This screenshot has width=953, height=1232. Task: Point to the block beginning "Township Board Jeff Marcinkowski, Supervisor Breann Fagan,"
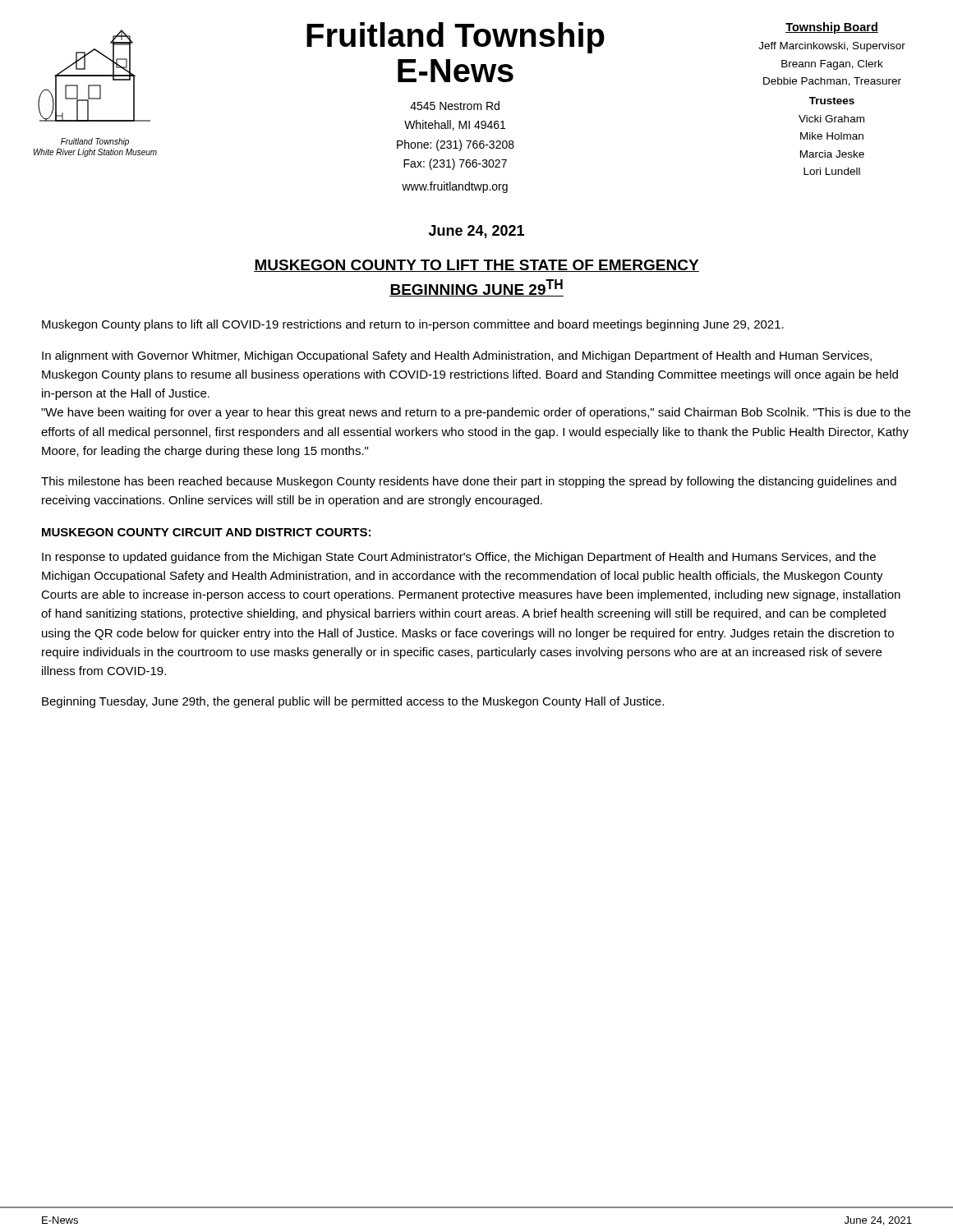(x=832, y=98)
